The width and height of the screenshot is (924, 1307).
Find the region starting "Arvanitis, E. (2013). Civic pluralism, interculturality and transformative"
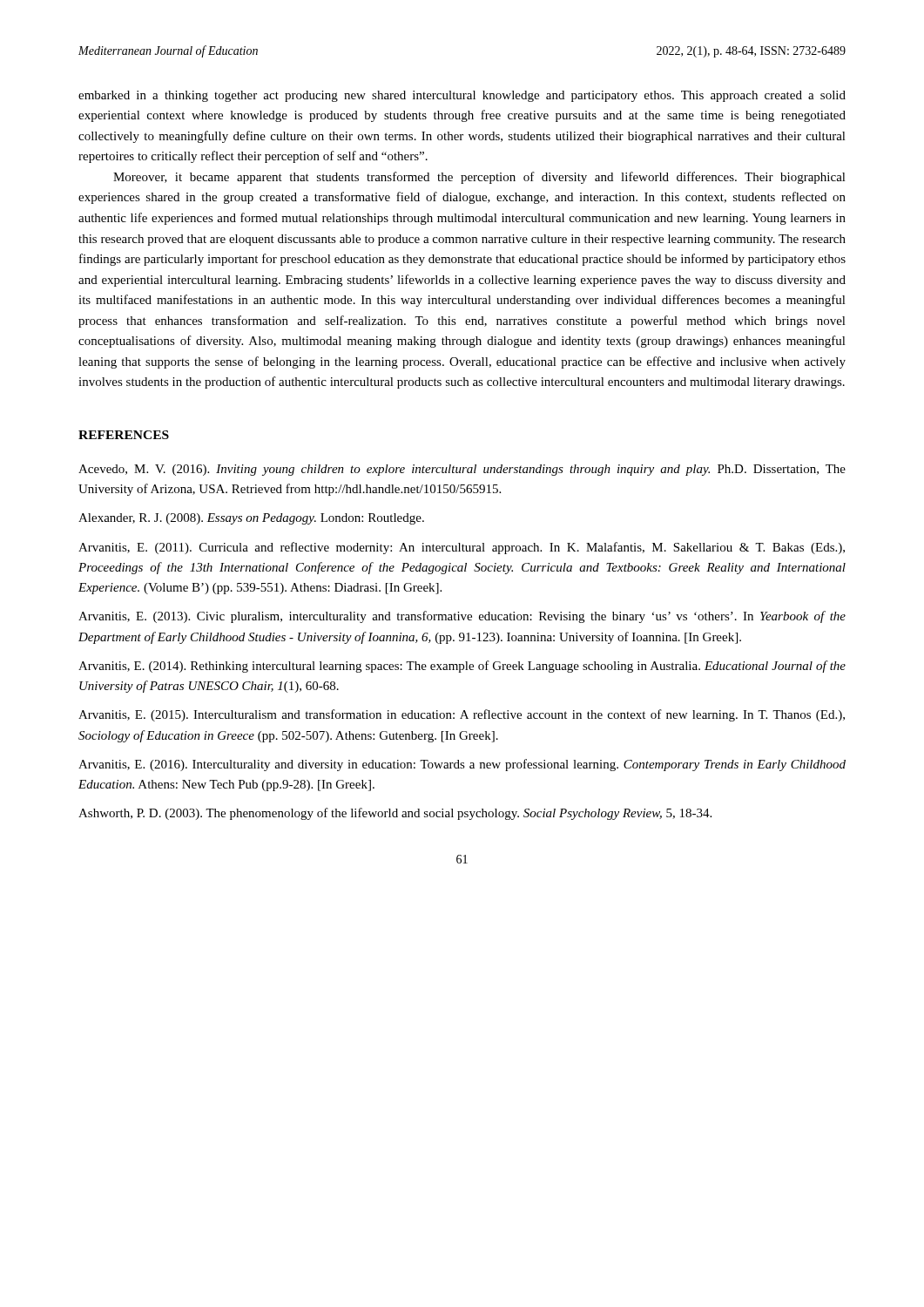(x=462, y=627)
